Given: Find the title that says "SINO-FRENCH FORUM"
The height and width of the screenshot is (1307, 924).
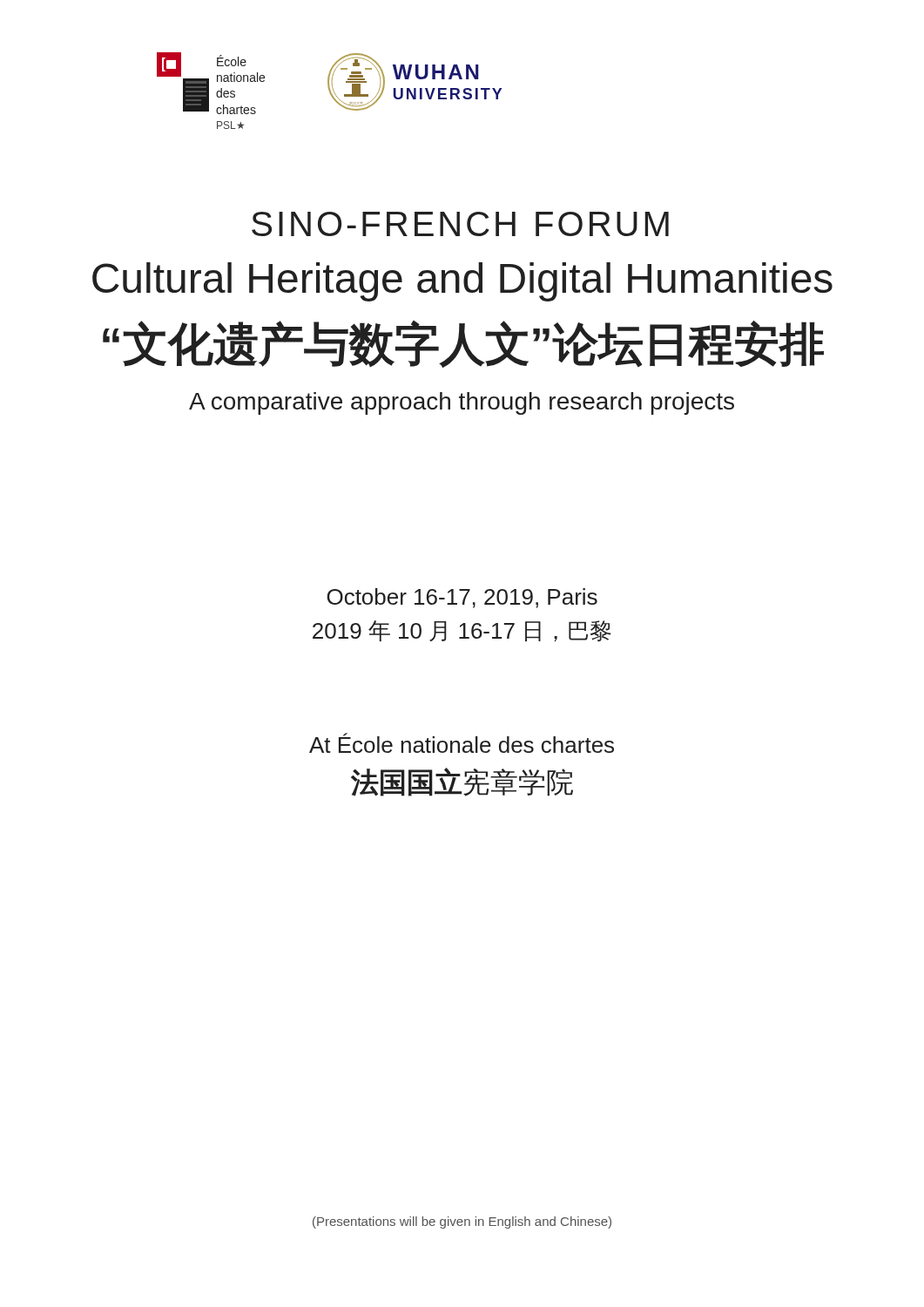Looking at the screenshot, I should [462, 224].
